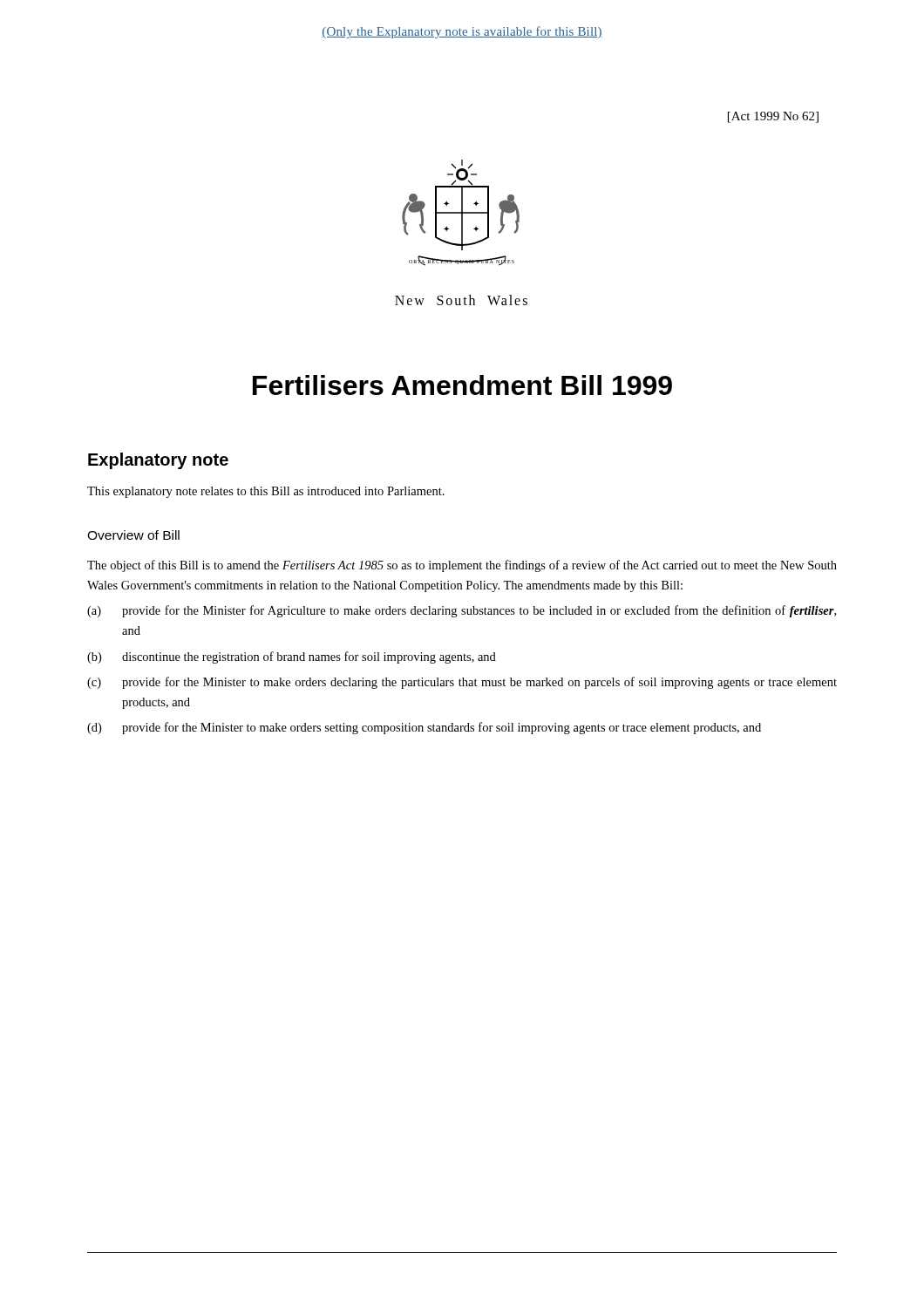
Task: Find the region starting "New South Wales"
Action: (462, 300)
